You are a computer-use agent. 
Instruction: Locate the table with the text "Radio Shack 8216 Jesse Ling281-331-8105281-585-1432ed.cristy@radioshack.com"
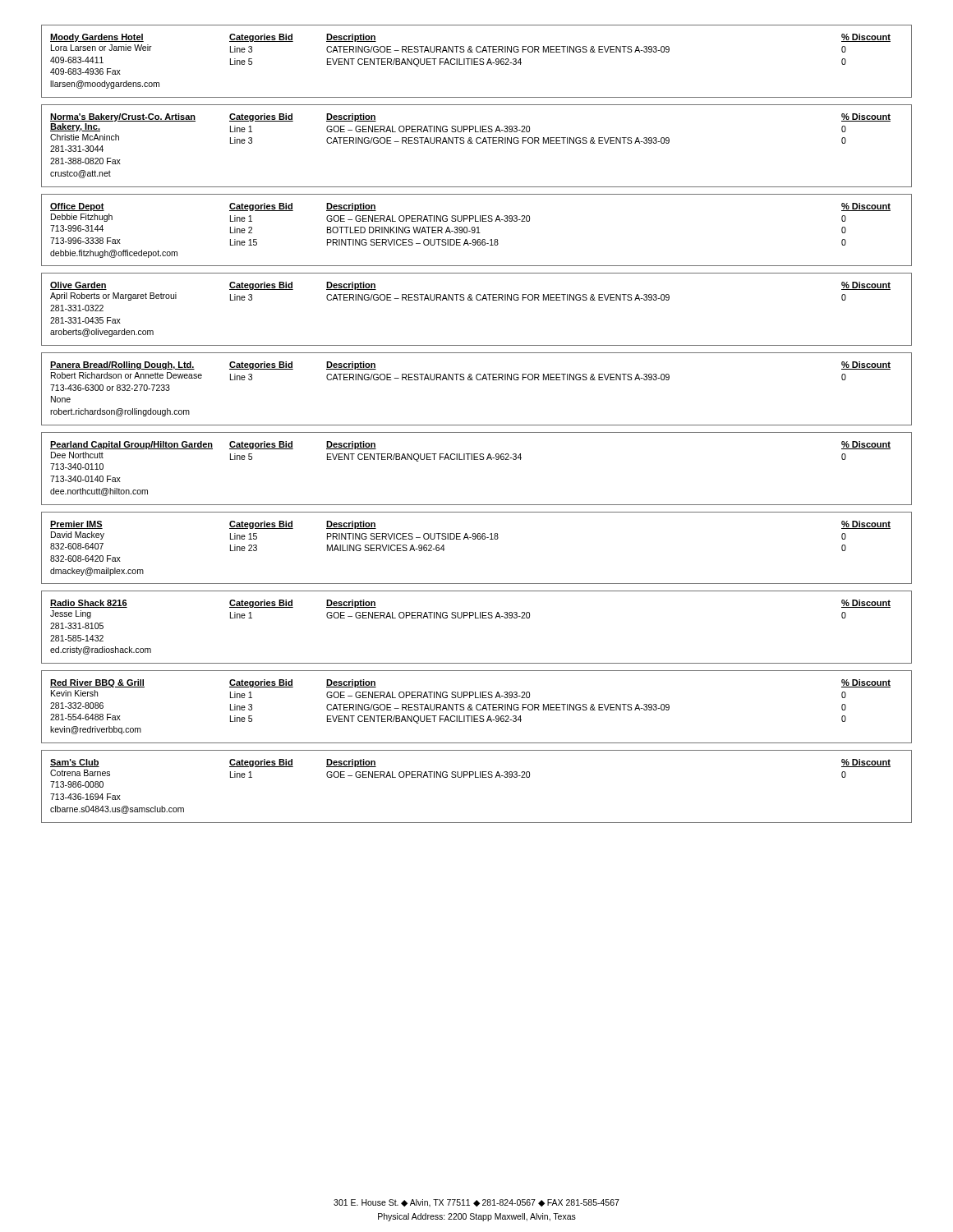click(476, 627)
